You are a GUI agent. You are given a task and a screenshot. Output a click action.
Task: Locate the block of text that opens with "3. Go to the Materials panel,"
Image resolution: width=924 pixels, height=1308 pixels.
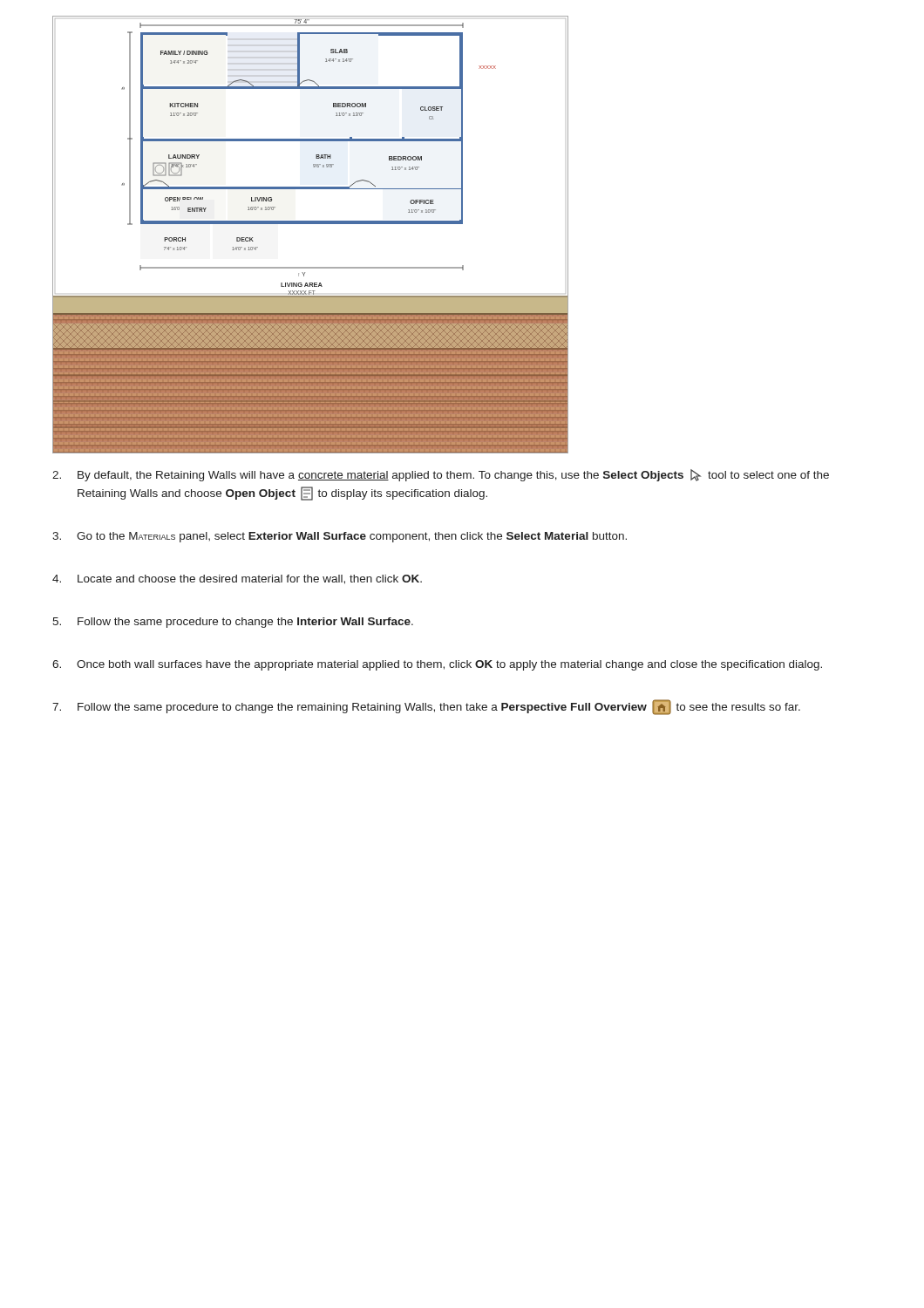462,537
